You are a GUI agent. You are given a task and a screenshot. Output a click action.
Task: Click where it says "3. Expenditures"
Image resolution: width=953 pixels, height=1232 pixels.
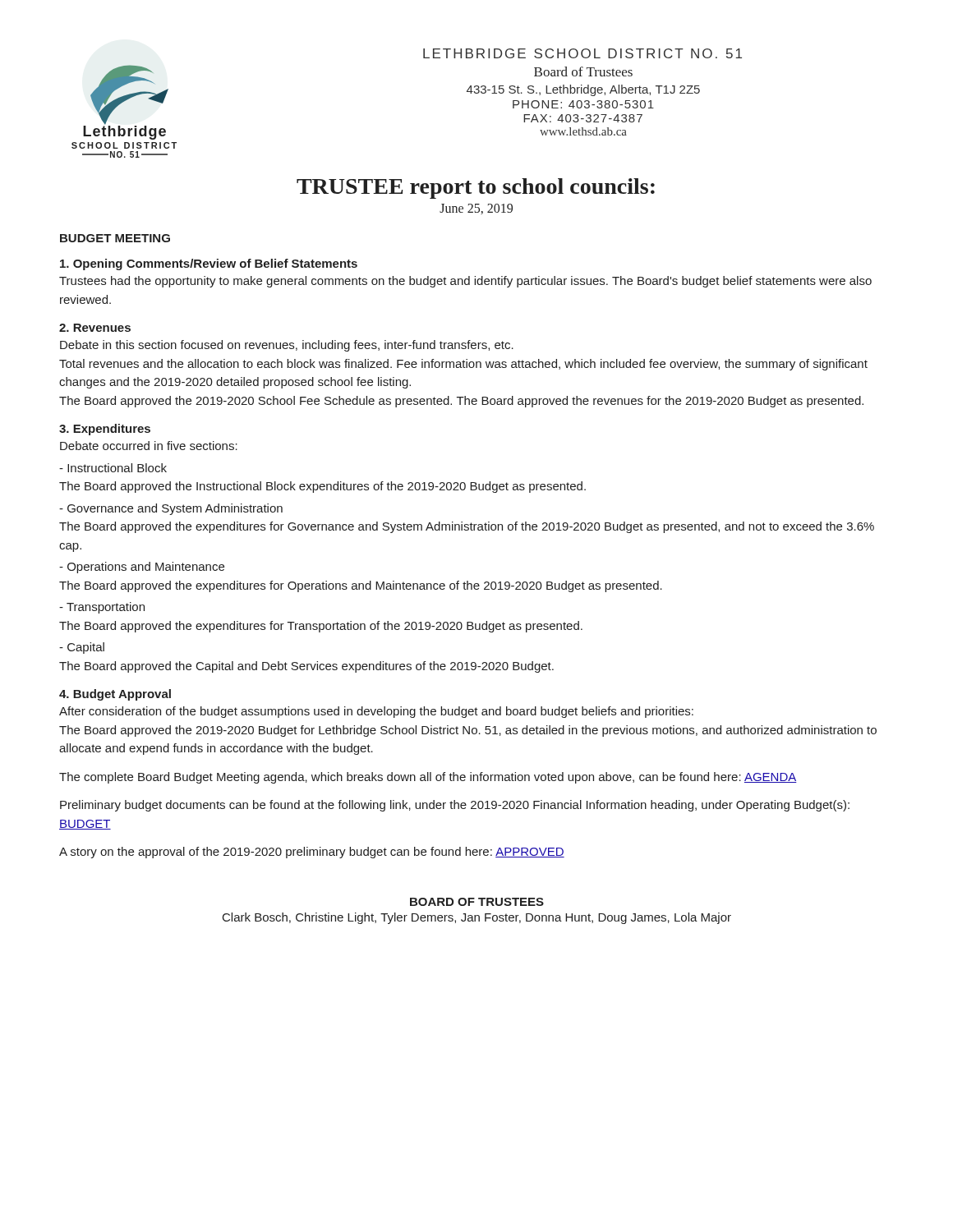[105, 428]
